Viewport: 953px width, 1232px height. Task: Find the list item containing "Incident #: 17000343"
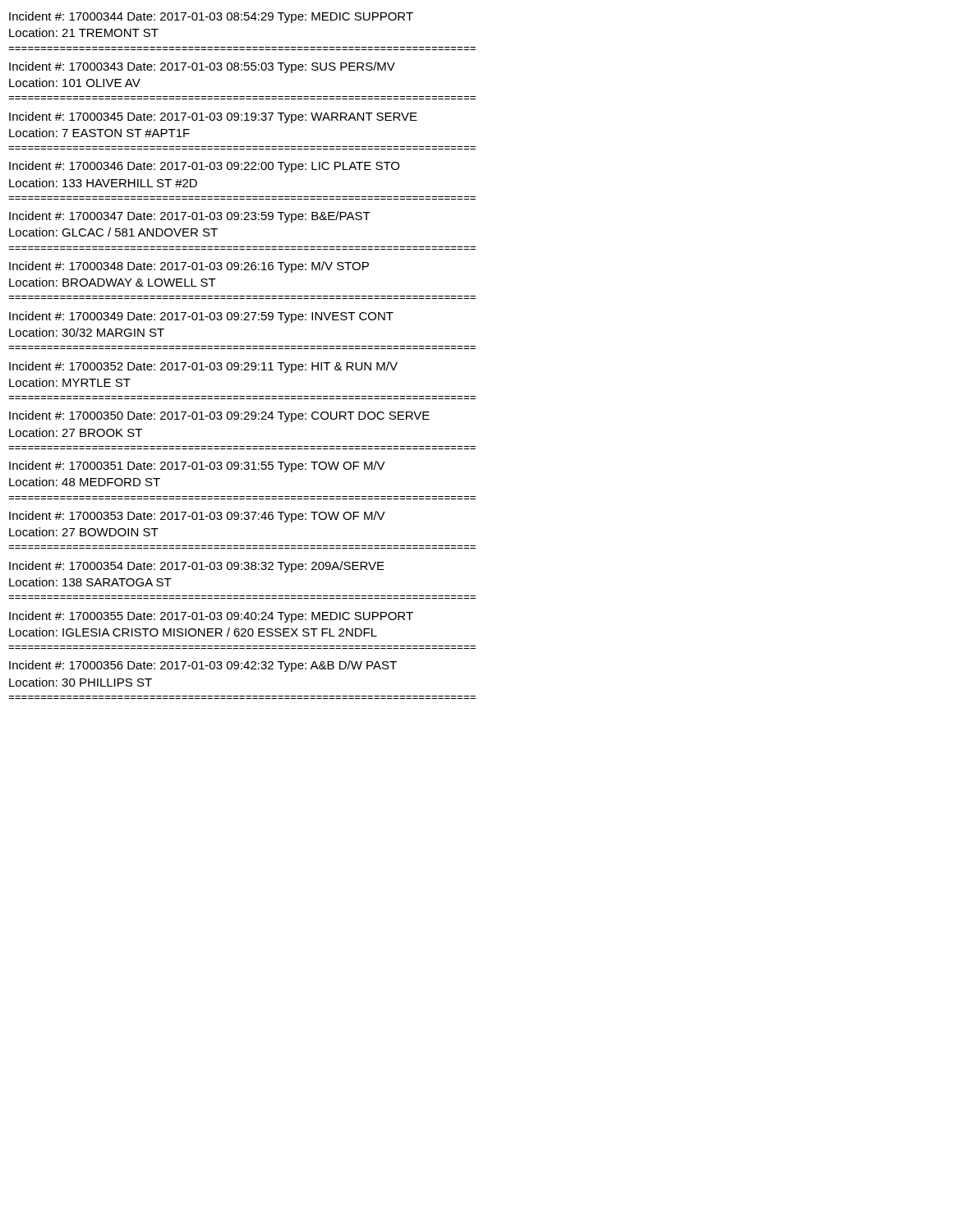[x=202, y=67]
